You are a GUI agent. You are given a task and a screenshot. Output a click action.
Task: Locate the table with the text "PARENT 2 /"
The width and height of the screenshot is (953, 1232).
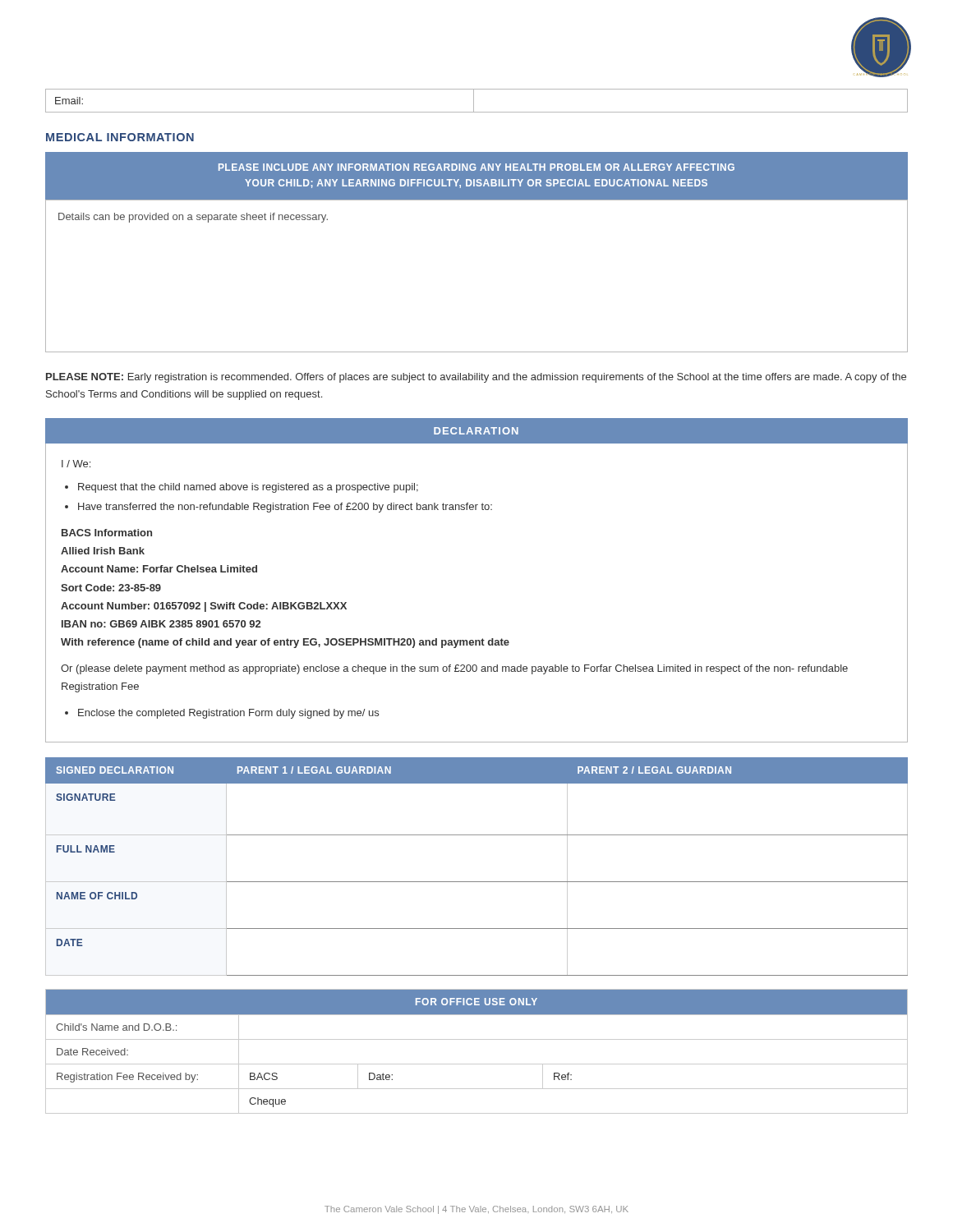(476, 867)
